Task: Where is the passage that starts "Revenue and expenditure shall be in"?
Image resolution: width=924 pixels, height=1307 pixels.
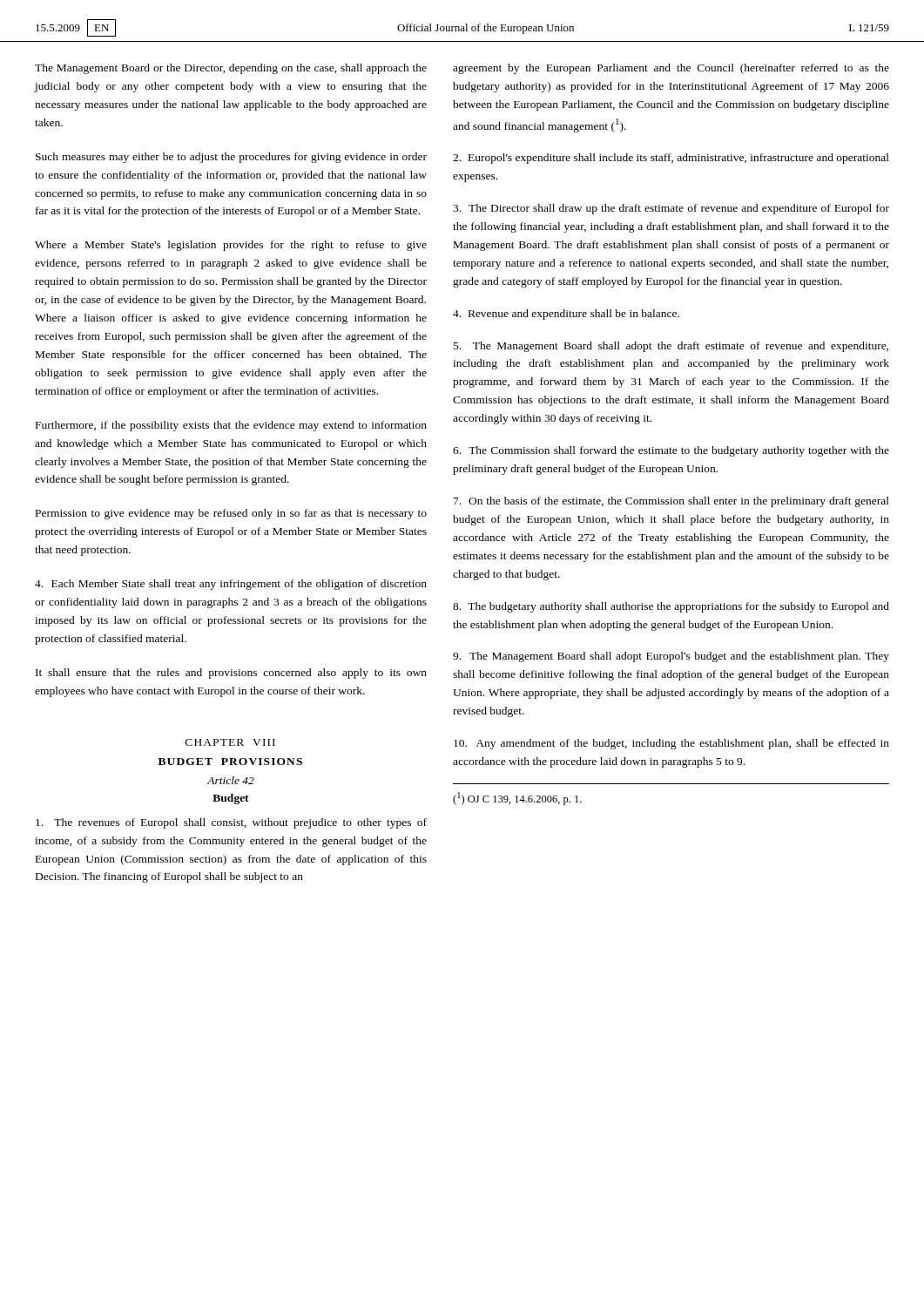Action: tap(566, 313)
